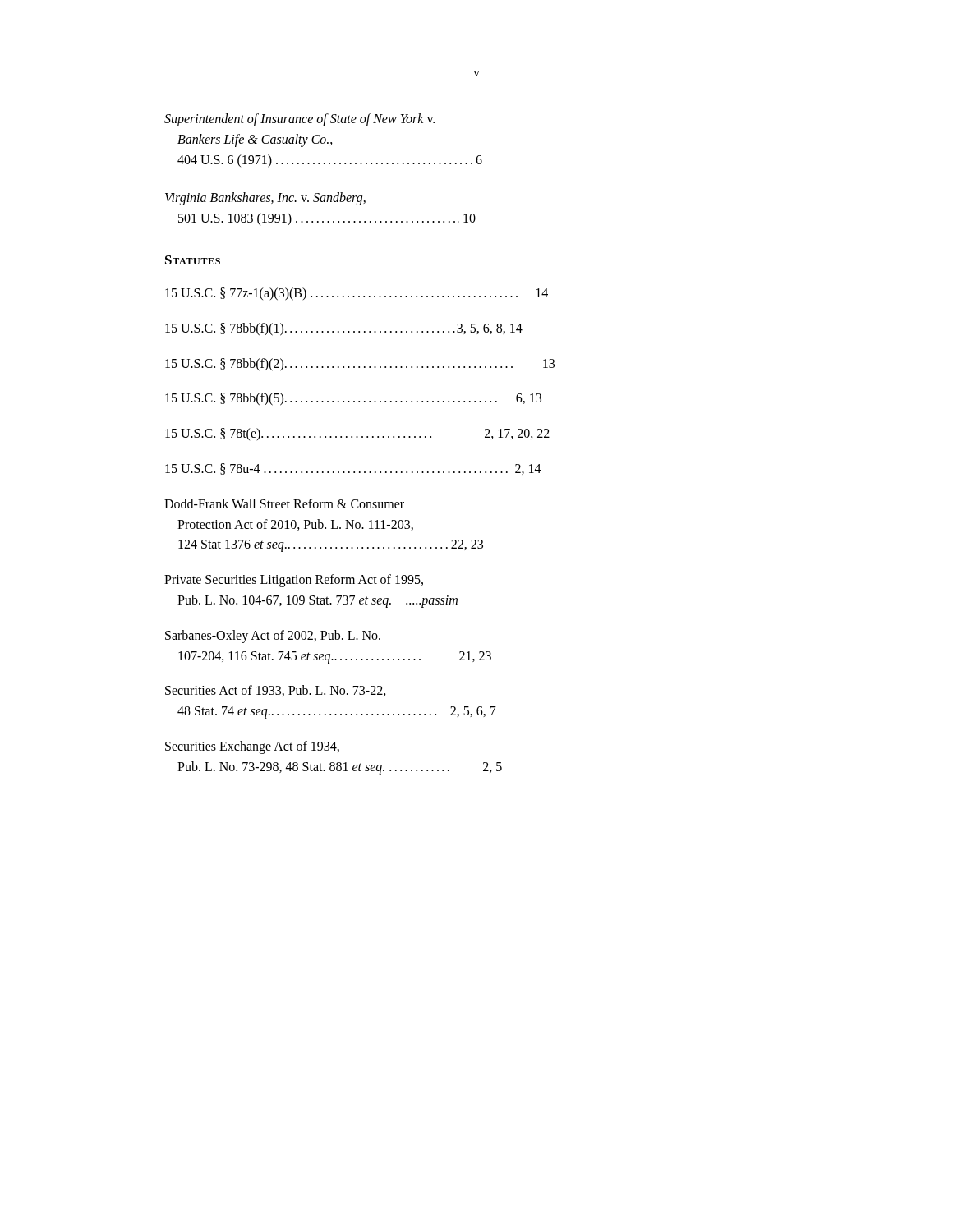Find the list item containing "Private Securities Litigation Reform Act"
The height and width of the screenshot is (1232, 953).
coord(311,590)
